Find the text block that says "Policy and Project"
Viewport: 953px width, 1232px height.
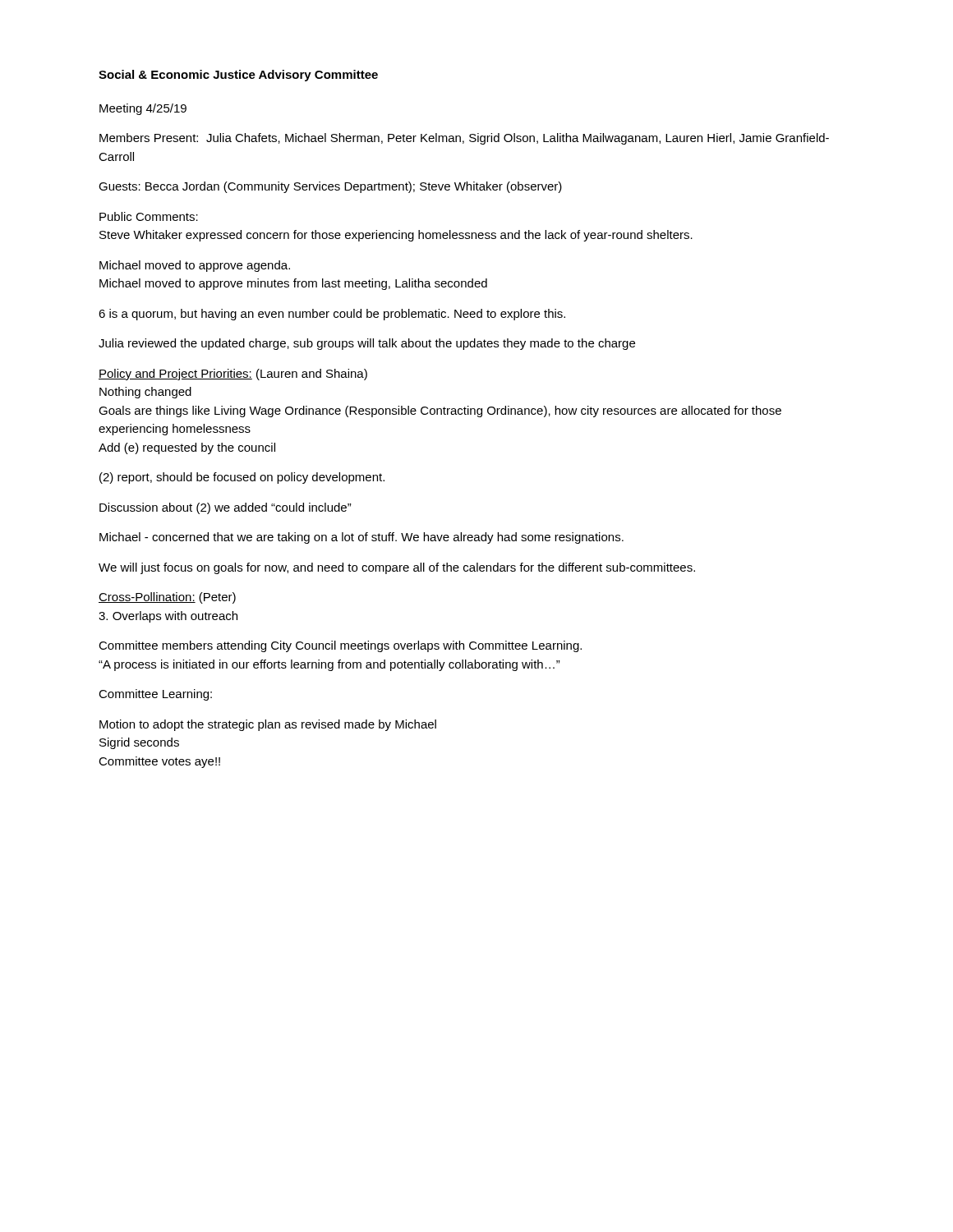tap(440, 410)
